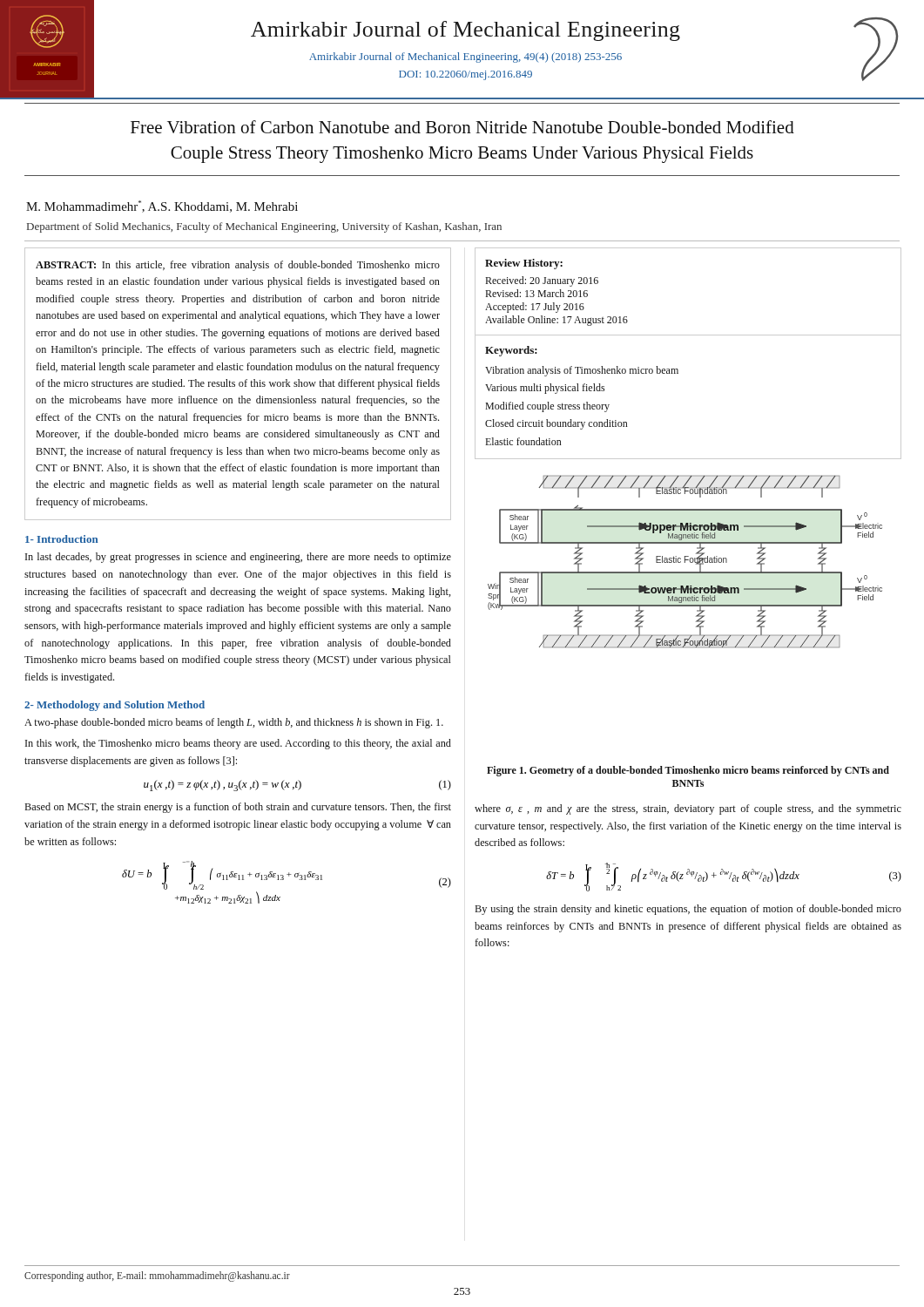This screenshot has height=1307, width=924.
Task: Point to the text starting "Figure 1. Geometry of"
Action: coord(688,777)
